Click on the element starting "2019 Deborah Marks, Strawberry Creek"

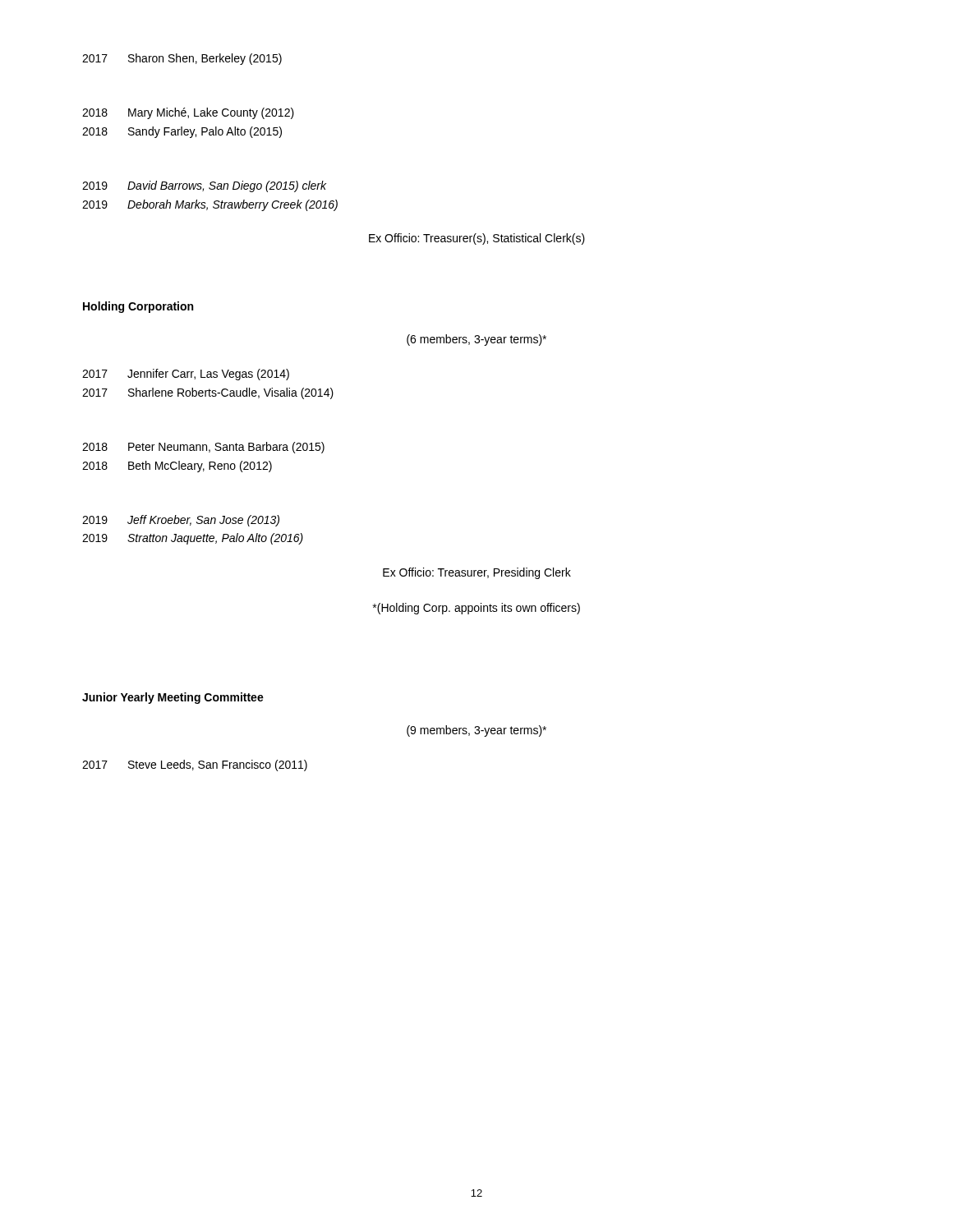pos(210,204)
